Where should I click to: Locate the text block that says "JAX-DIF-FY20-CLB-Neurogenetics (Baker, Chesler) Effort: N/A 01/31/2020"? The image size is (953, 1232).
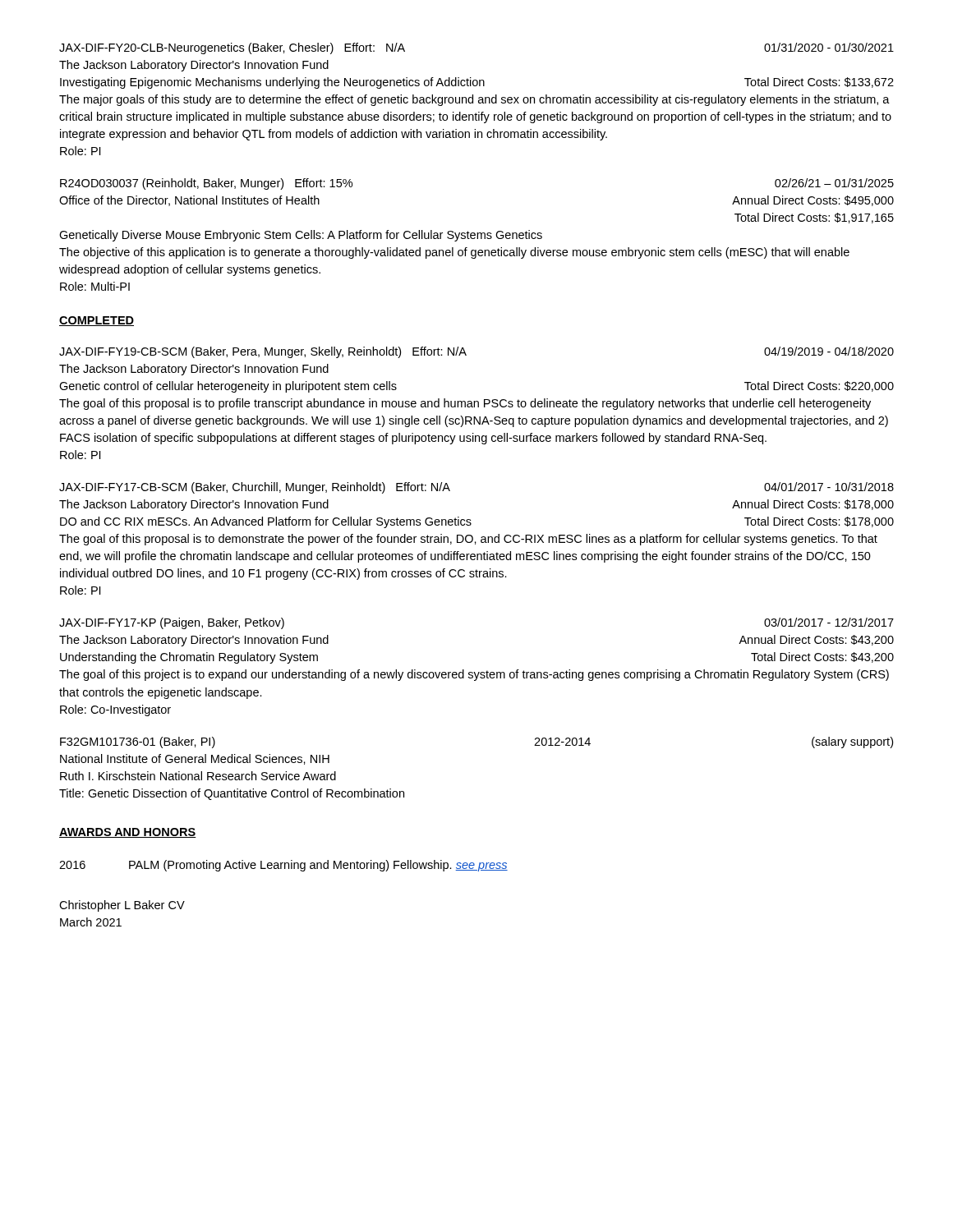point(476,100)
